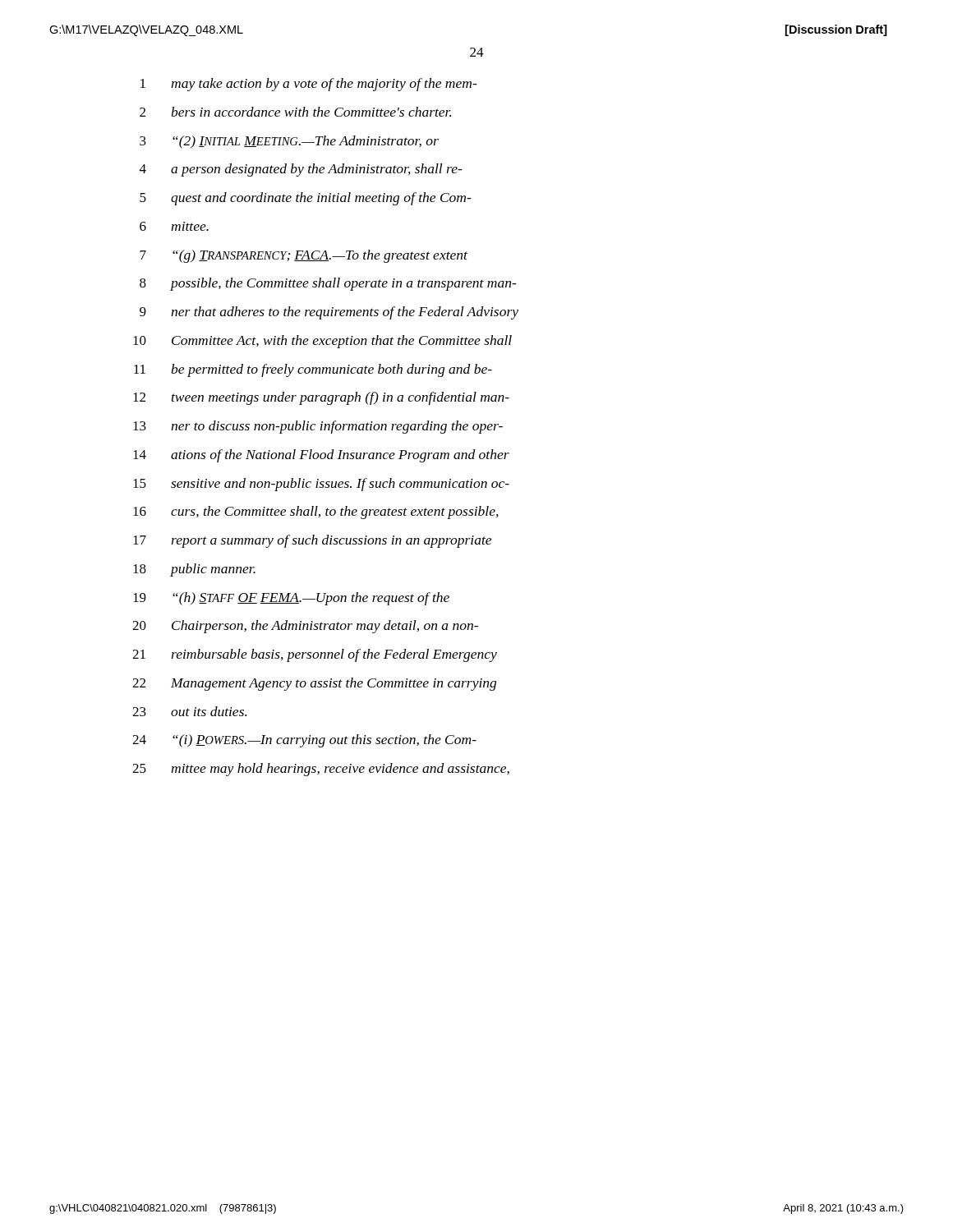Locate the list item that reads "4 a person designated by the Administrator, shall"
953x1232 pixels.
(x=301, y=170)
